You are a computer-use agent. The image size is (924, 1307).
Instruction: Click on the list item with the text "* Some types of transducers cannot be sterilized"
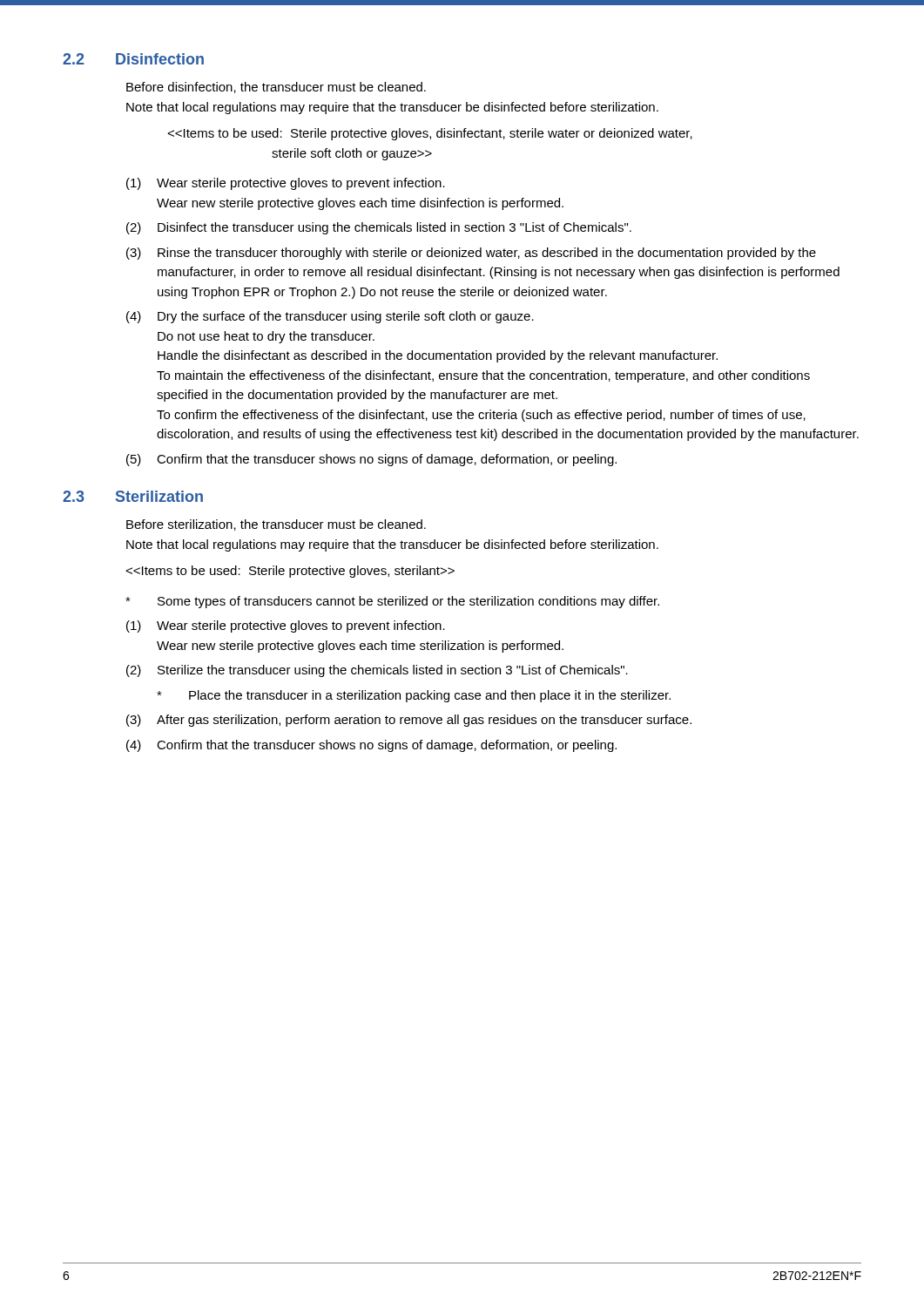[x=493, y=601]
